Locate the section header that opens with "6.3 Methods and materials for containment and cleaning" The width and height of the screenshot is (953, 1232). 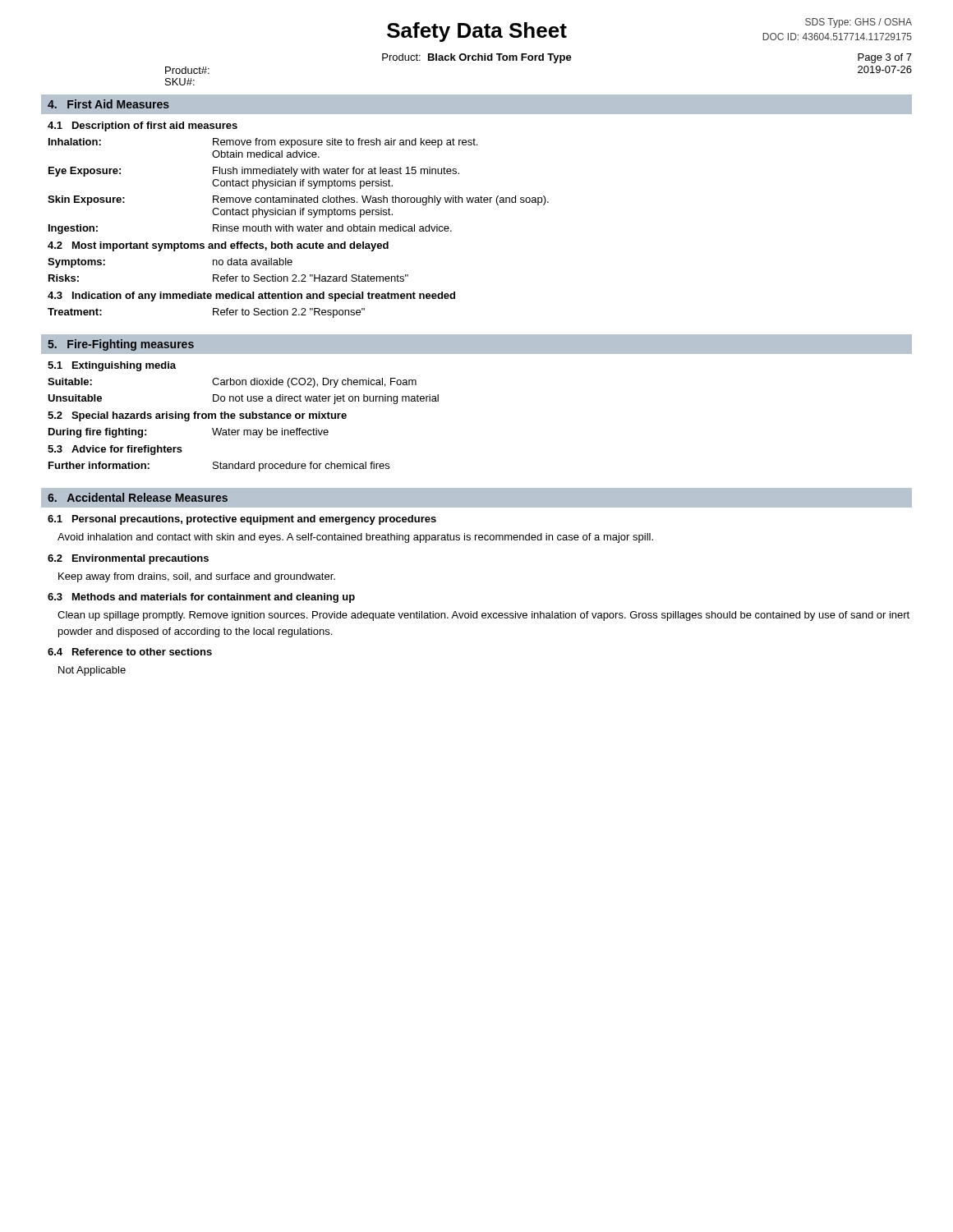tap(201, 597)
